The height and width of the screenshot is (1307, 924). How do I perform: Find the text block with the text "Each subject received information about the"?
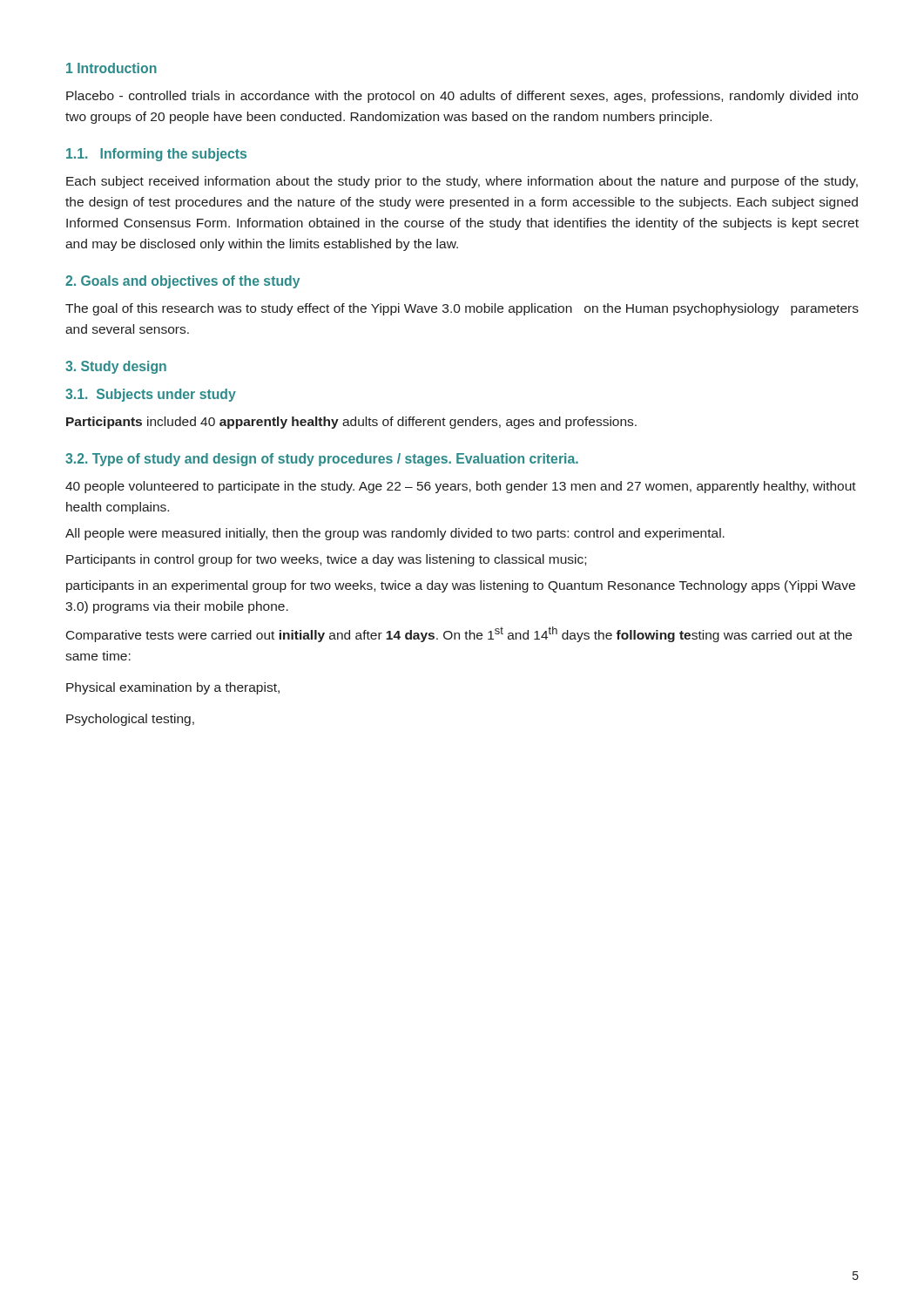click(x=462, y=212)
